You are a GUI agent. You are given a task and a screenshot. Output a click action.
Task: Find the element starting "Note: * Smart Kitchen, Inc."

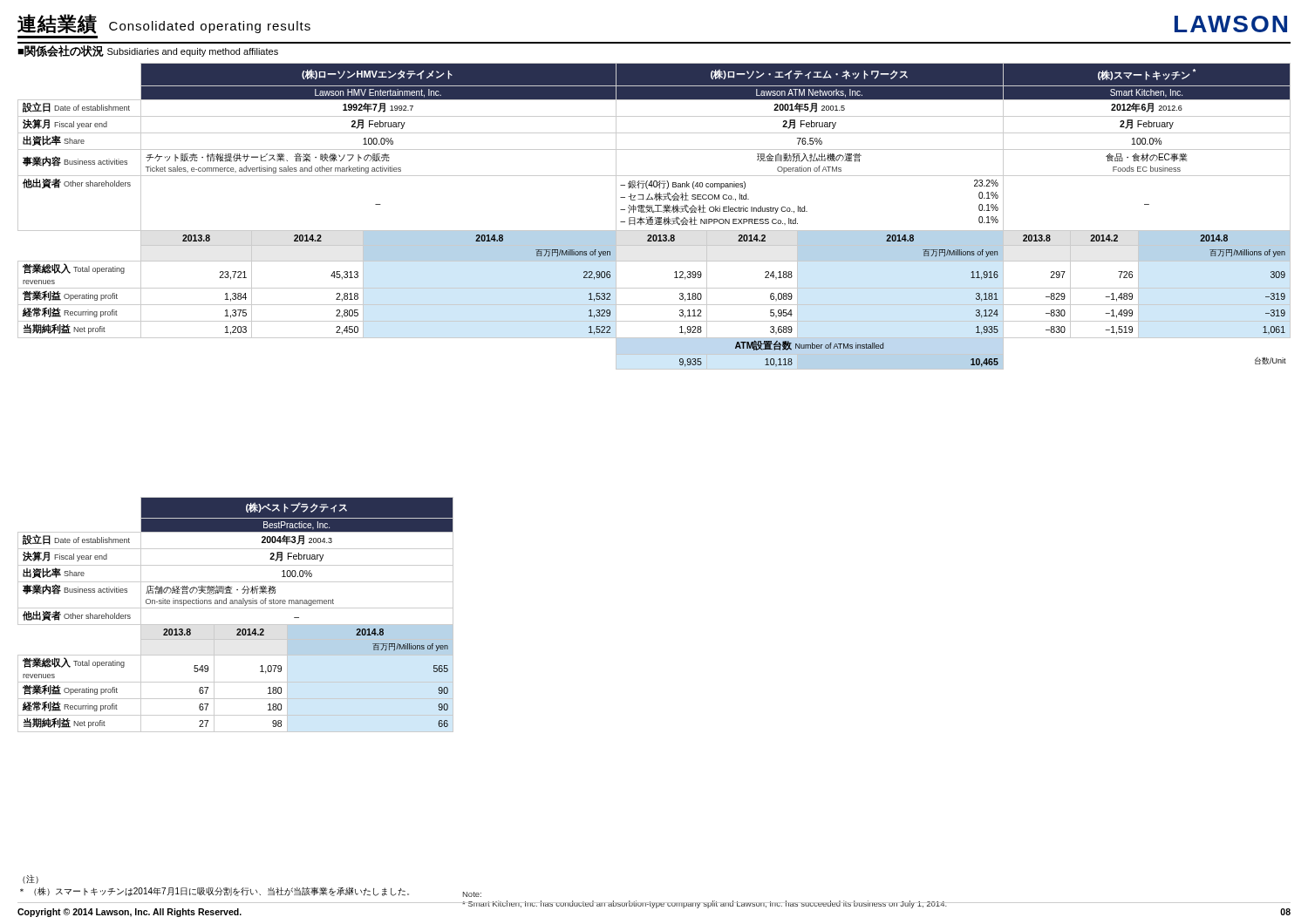(789, 899)
